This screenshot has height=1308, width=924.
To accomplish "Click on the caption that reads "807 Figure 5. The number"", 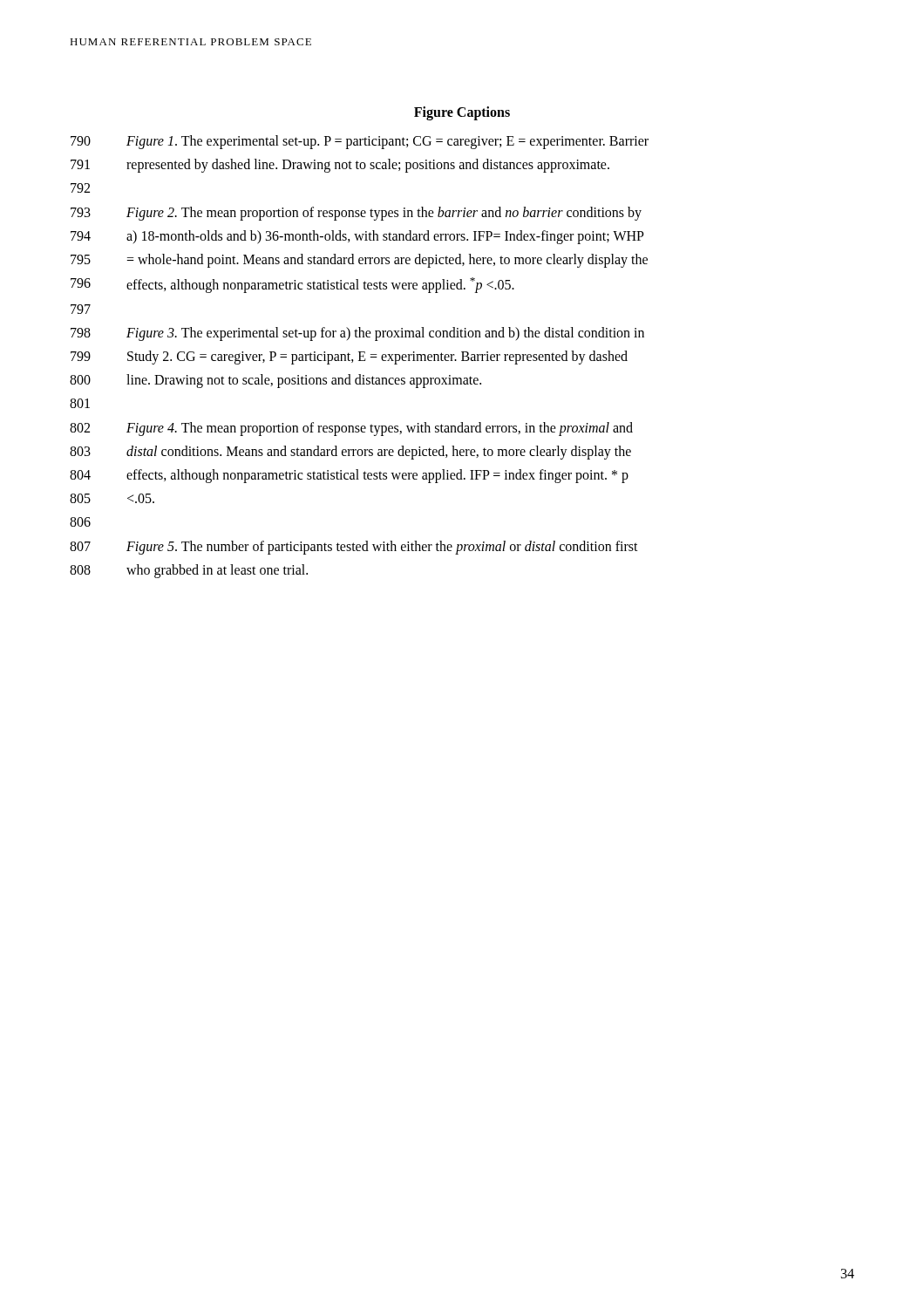I will pyautogui.click(x=462, y=558).
